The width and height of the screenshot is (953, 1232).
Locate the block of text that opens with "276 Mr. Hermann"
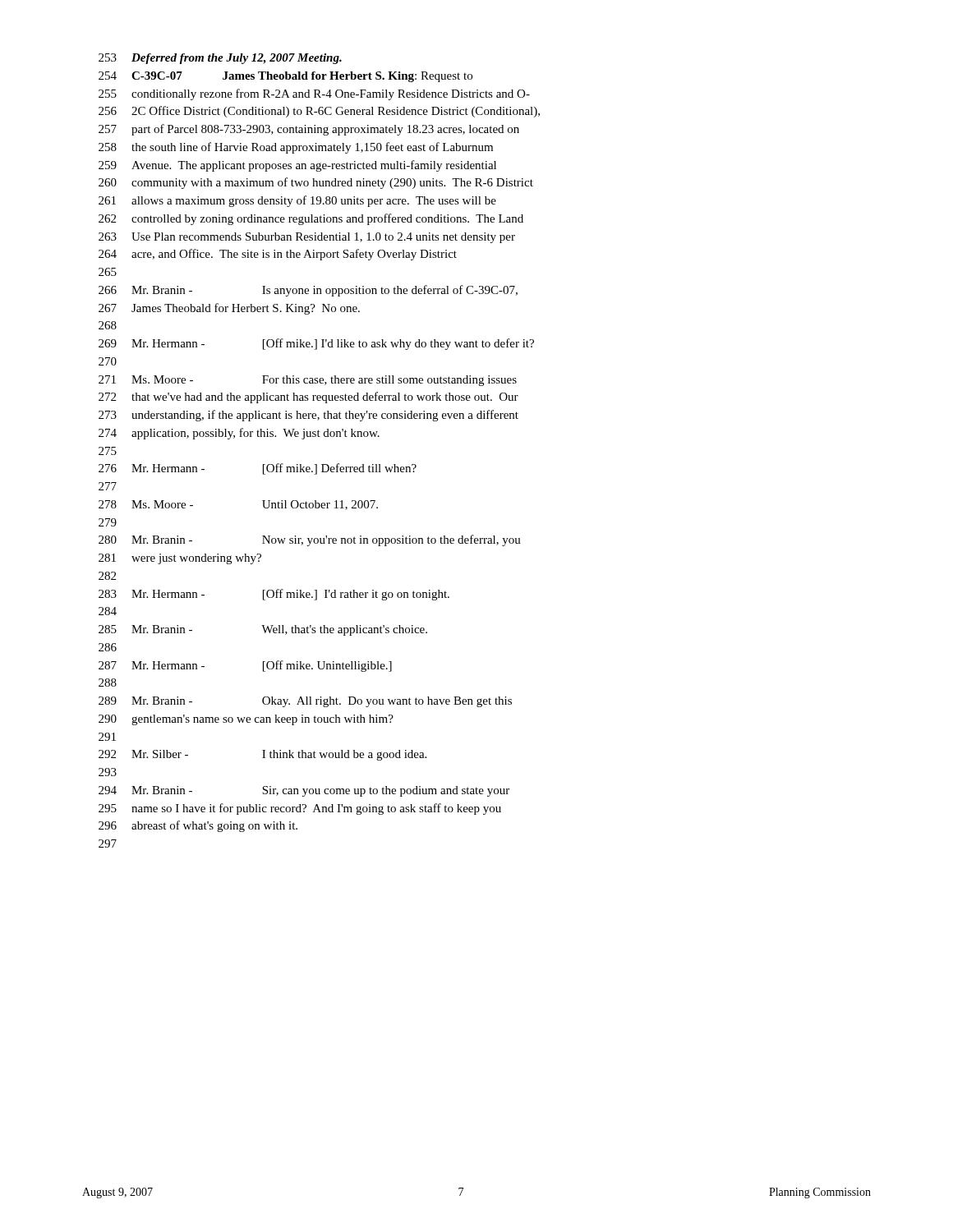point(159,469)
